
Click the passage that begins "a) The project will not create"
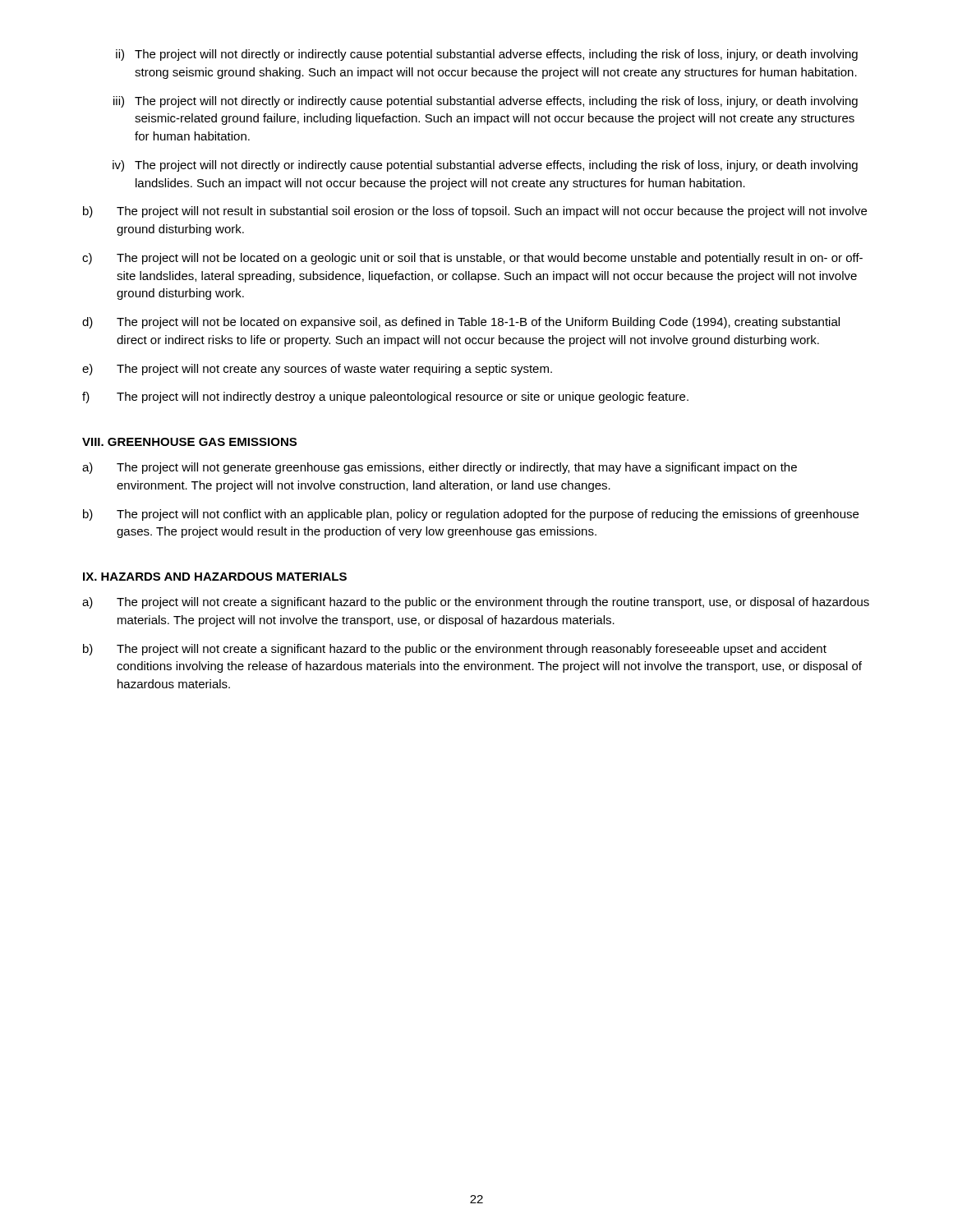tap(476, 611)
